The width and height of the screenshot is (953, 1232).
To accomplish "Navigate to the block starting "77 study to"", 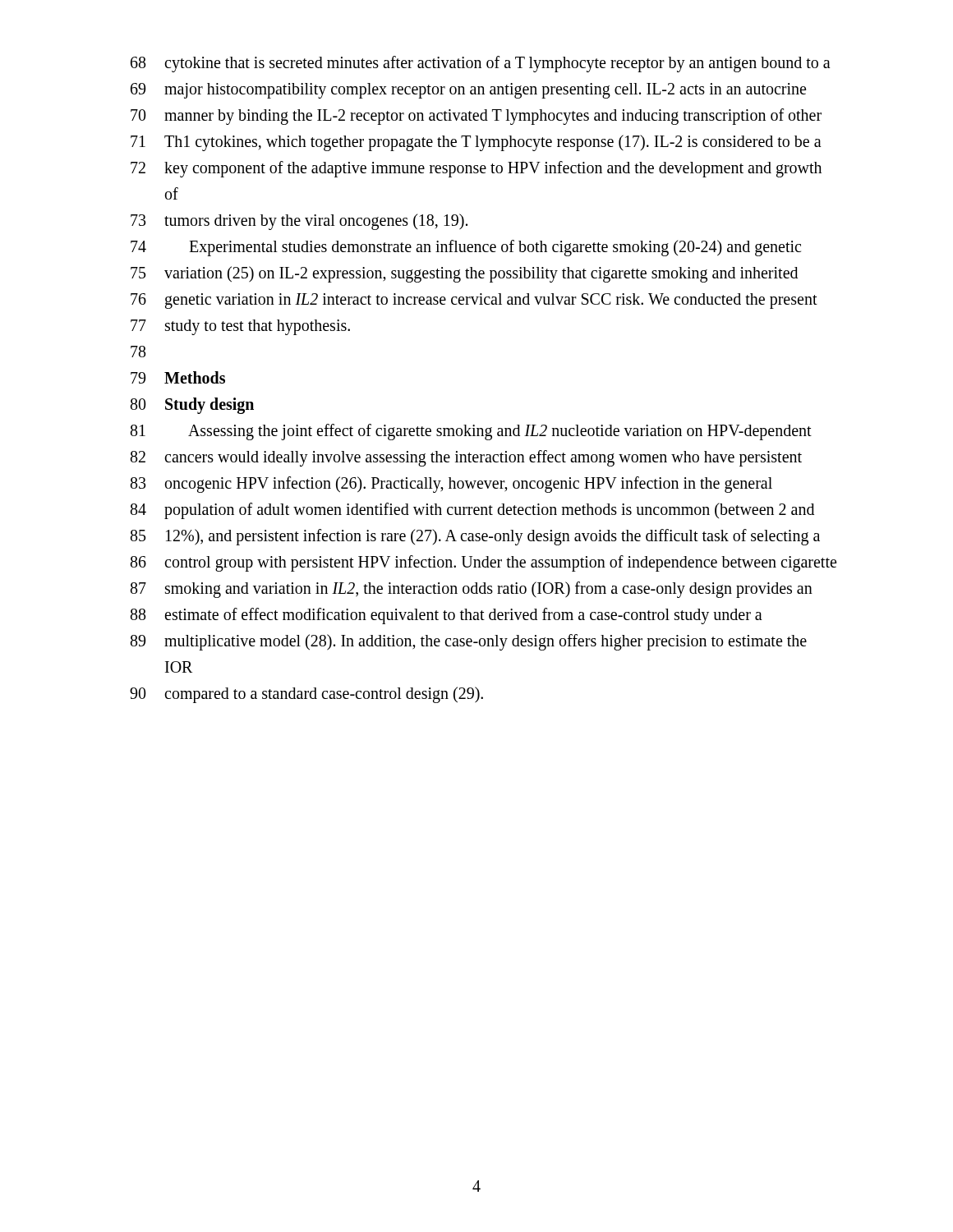I will pyautogui.click(x=240, y=327).
